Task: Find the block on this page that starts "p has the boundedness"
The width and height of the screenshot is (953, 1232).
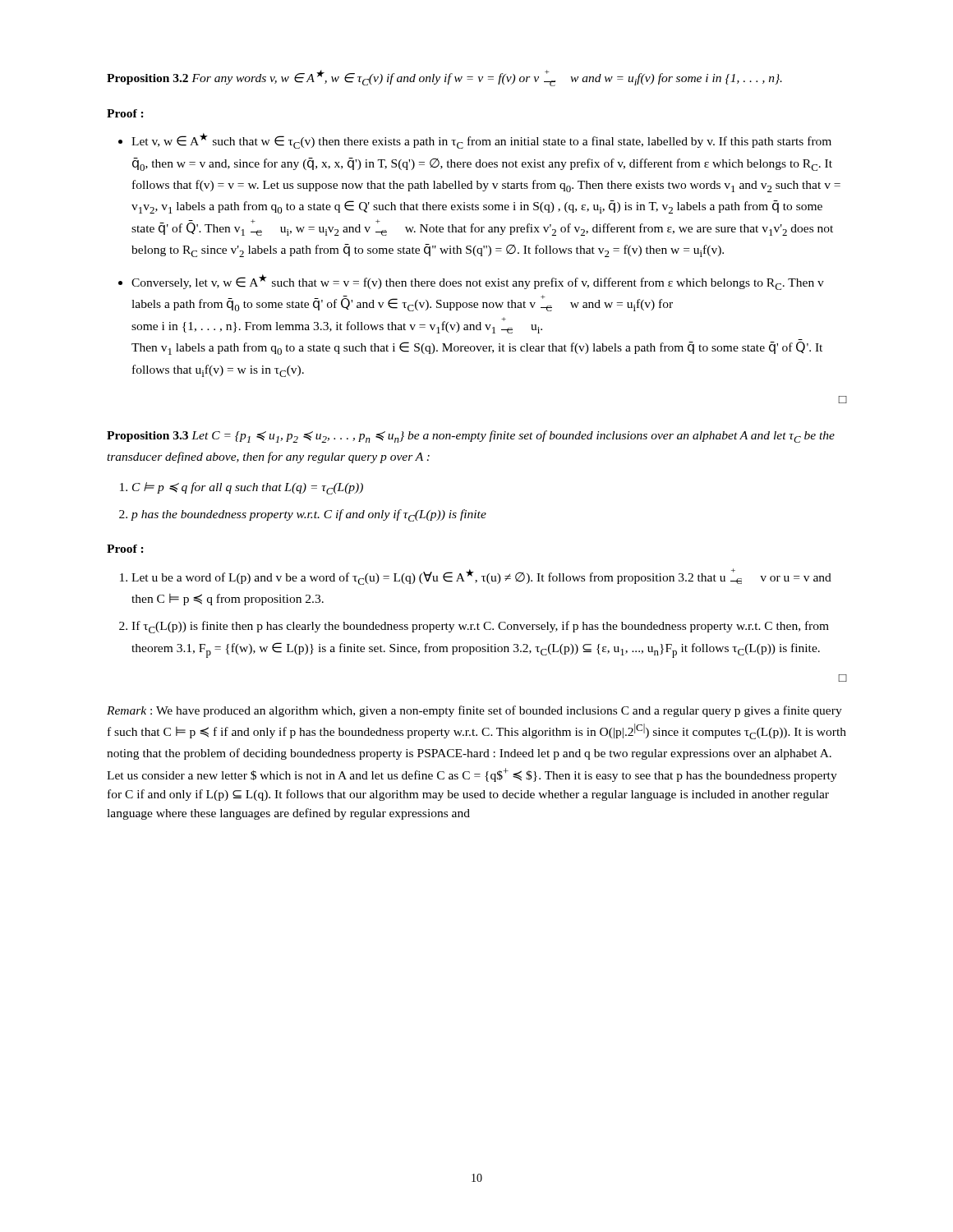Action: [x=309, y=515]
